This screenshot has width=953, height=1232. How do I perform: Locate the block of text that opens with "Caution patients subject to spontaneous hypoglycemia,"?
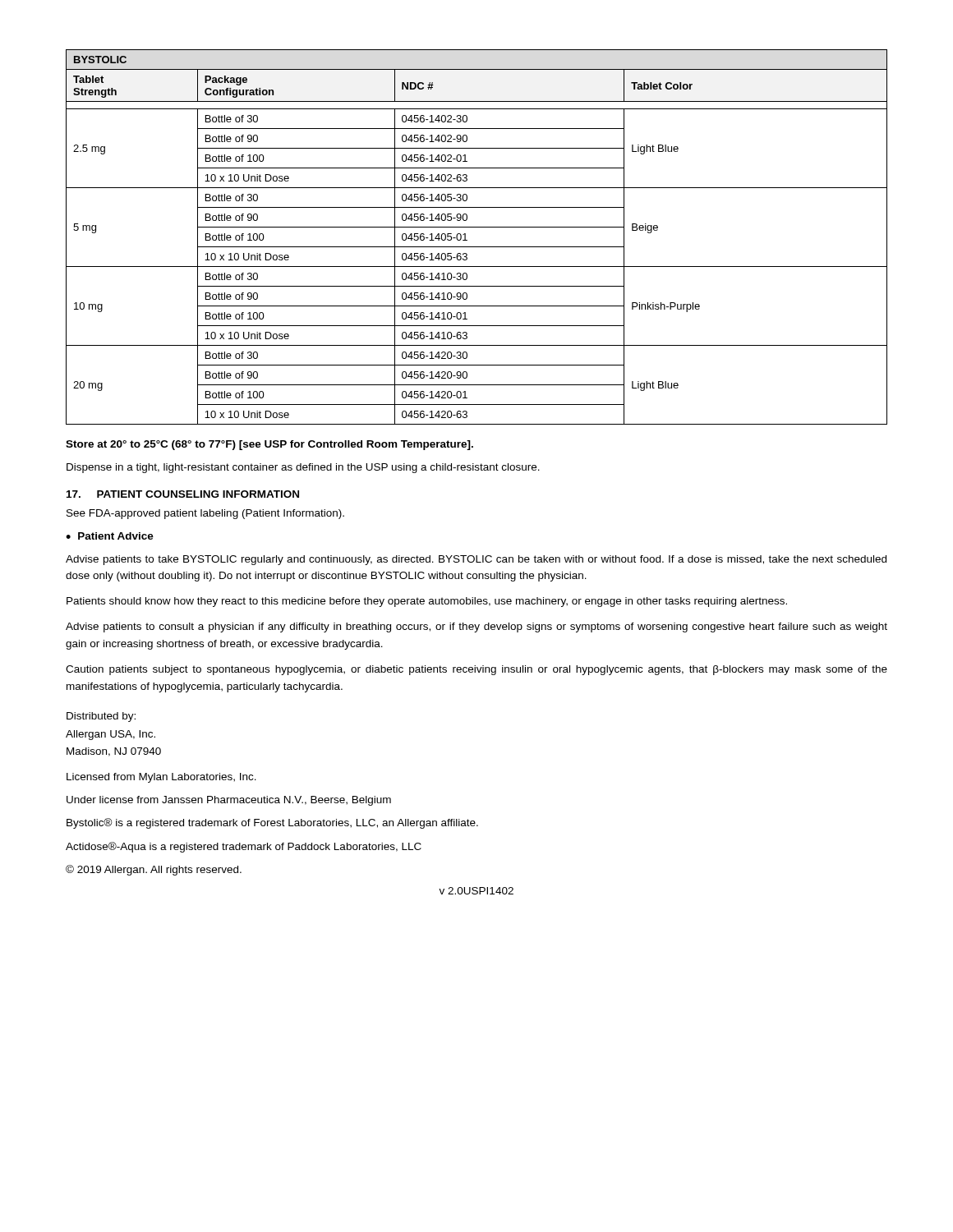476,678
